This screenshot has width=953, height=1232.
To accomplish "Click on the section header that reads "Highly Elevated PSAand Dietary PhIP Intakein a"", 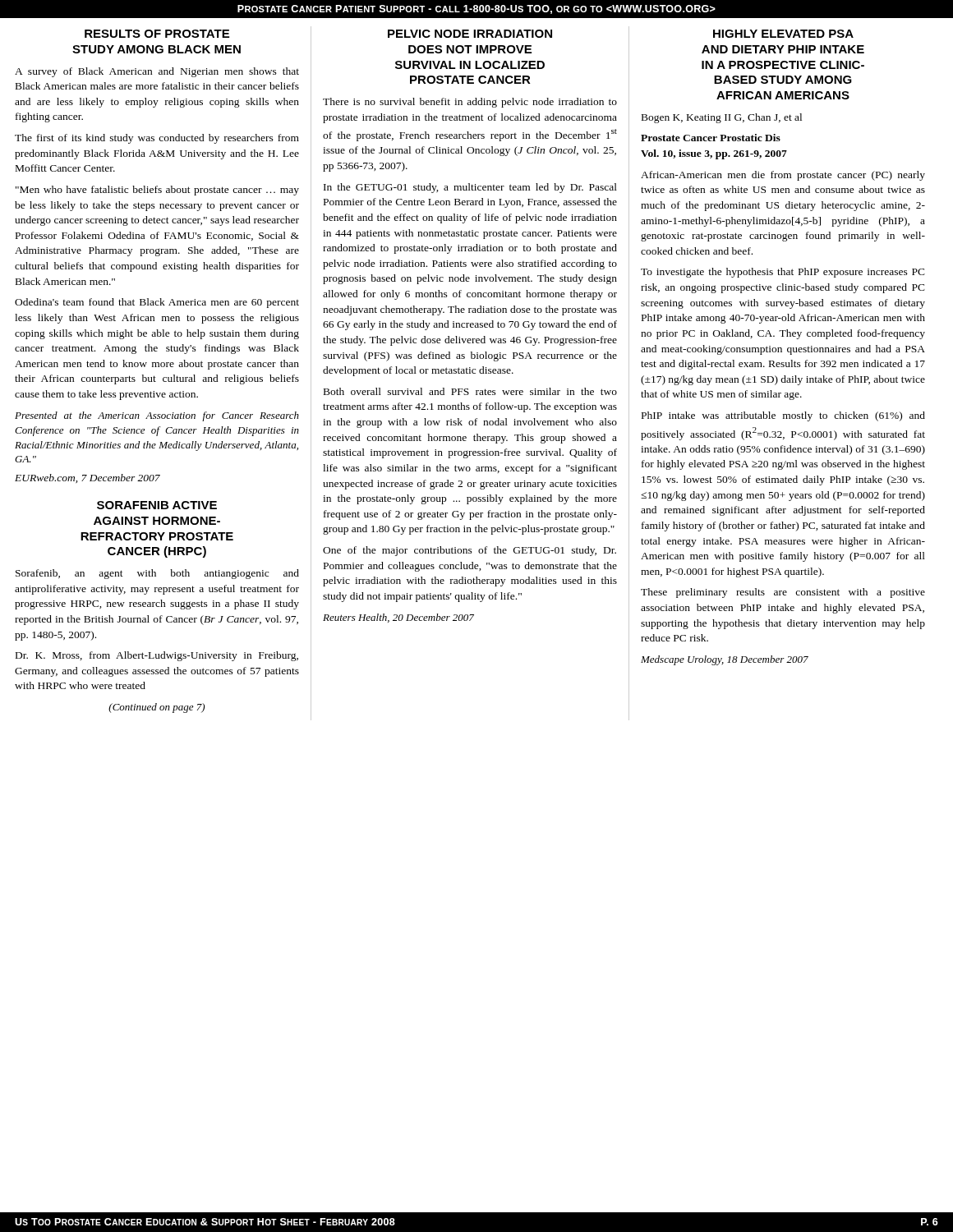I will (x=783, y=65).
